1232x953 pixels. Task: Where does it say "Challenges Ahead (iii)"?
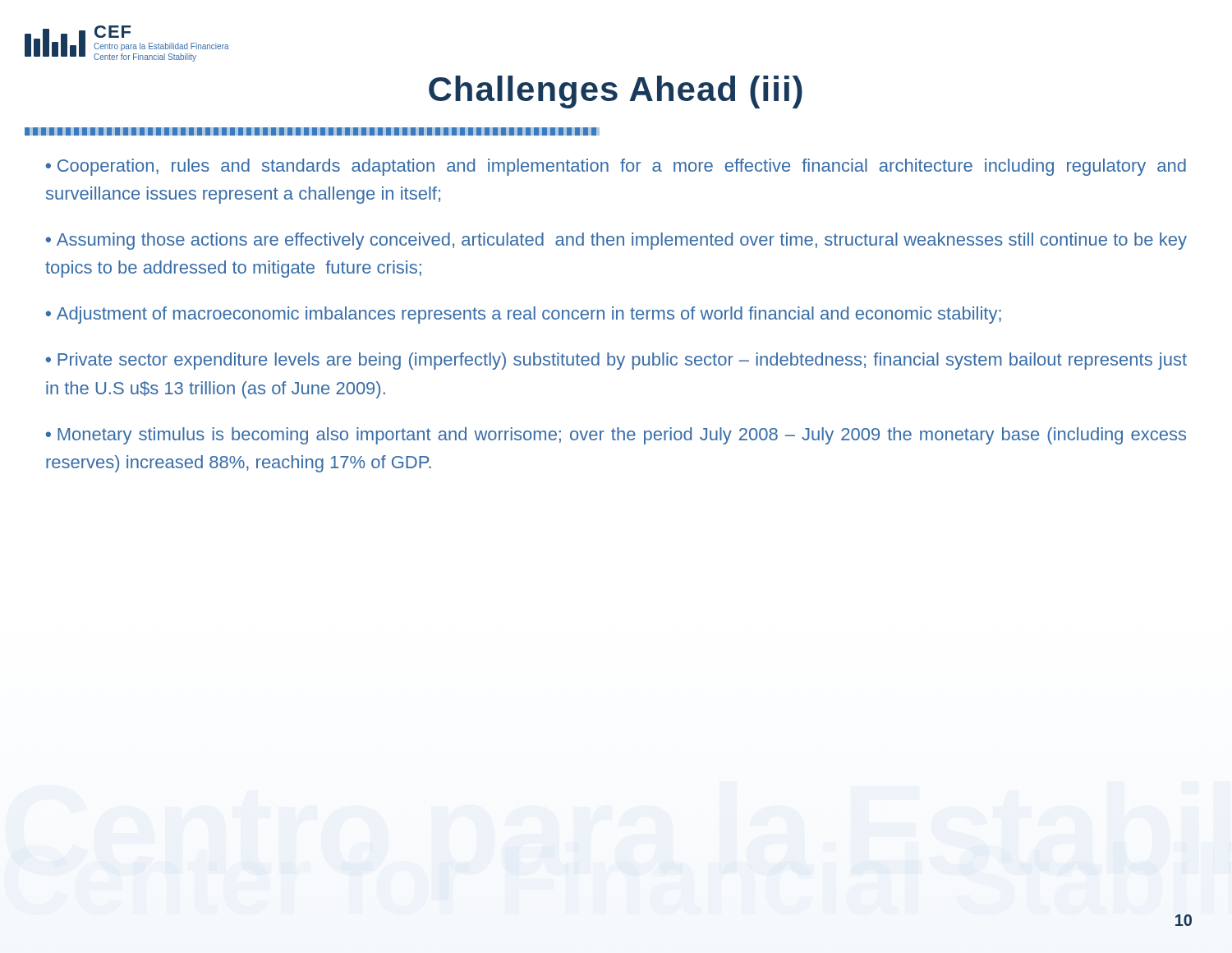point(616,89)
